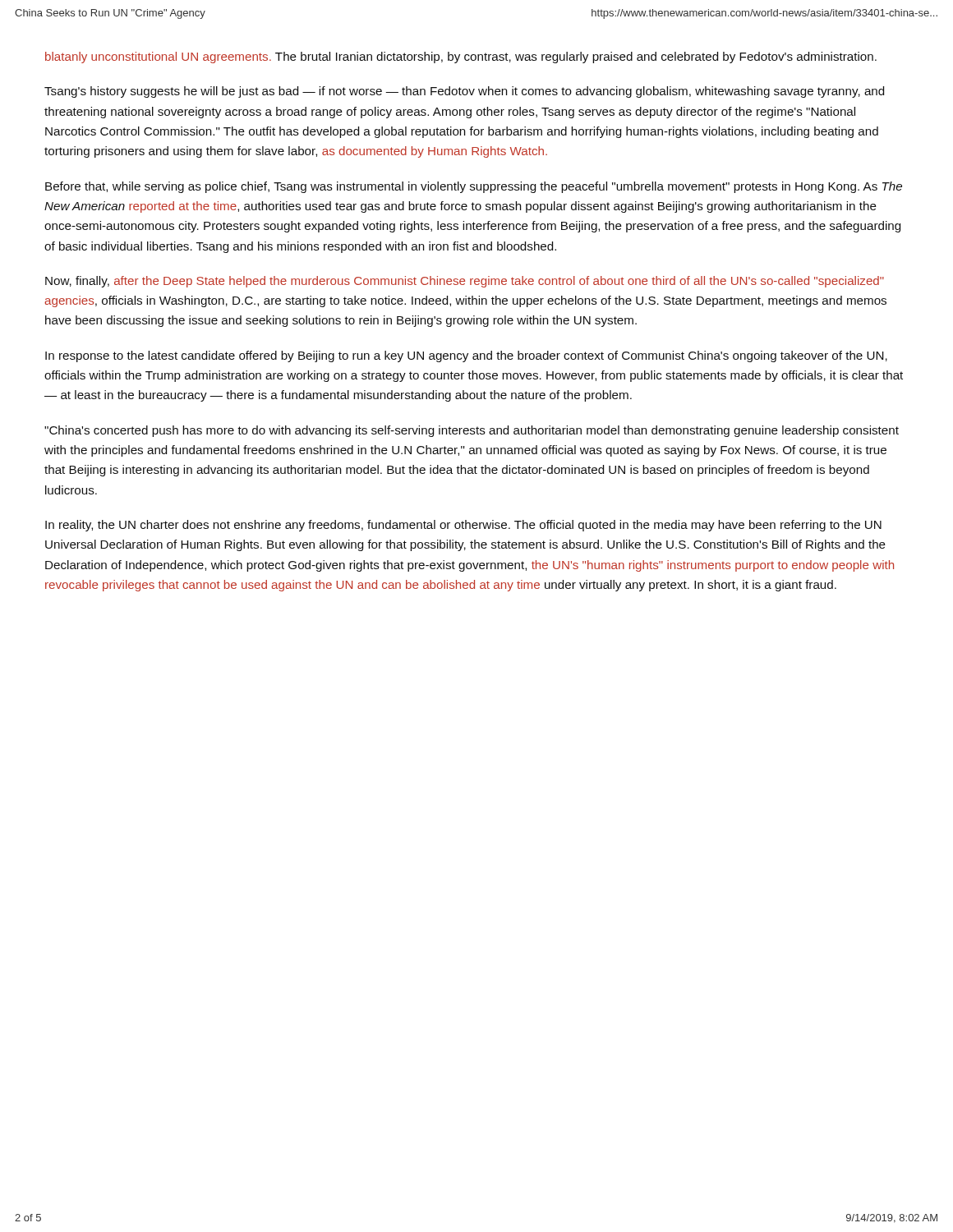
Task: Point to the block beginning "blatanly unconstitutional UN agreements. The brutal Iranian"
Action: click(461, 56)
